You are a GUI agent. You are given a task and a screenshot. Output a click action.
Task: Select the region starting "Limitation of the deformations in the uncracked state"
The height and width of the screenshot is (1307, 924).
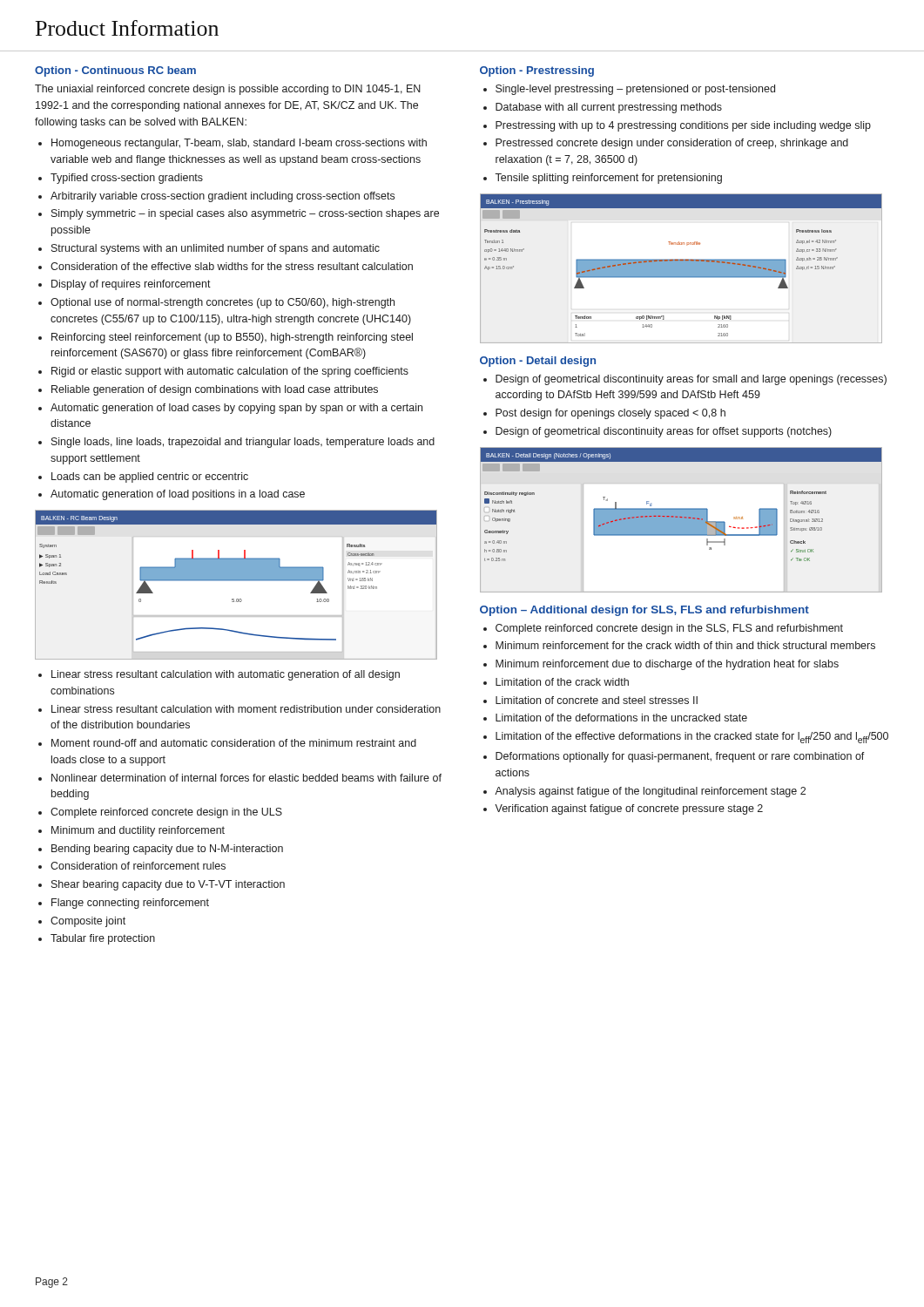tap(621, 718)
